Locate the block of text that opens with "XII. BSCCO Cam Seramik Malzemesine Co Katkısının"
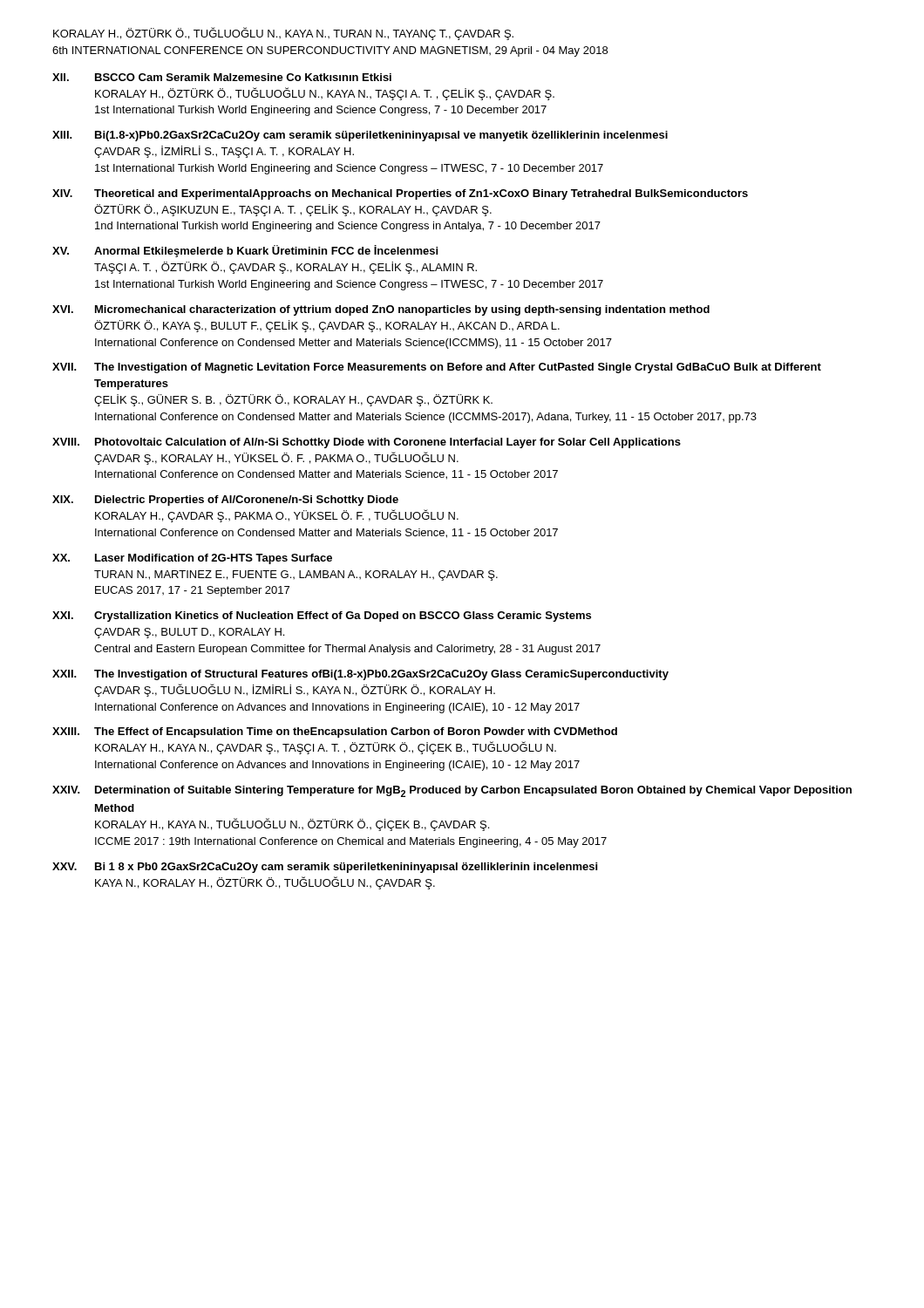This screenshot has width=924, height=1308. (462, 94)
